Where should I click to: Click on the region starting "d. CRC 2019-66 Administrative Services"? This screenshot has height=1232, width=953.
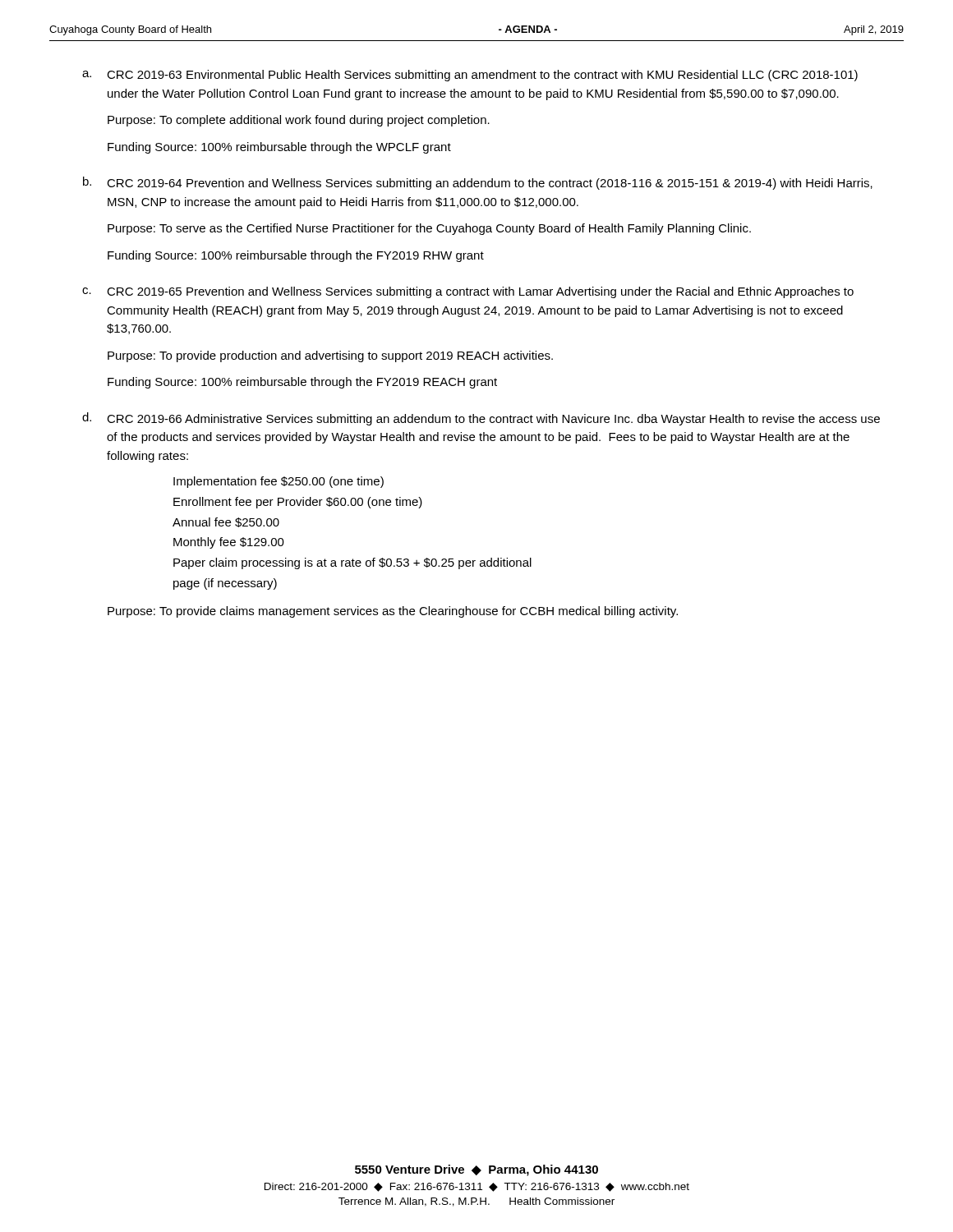pyautogui.click(x=481, y=419)
